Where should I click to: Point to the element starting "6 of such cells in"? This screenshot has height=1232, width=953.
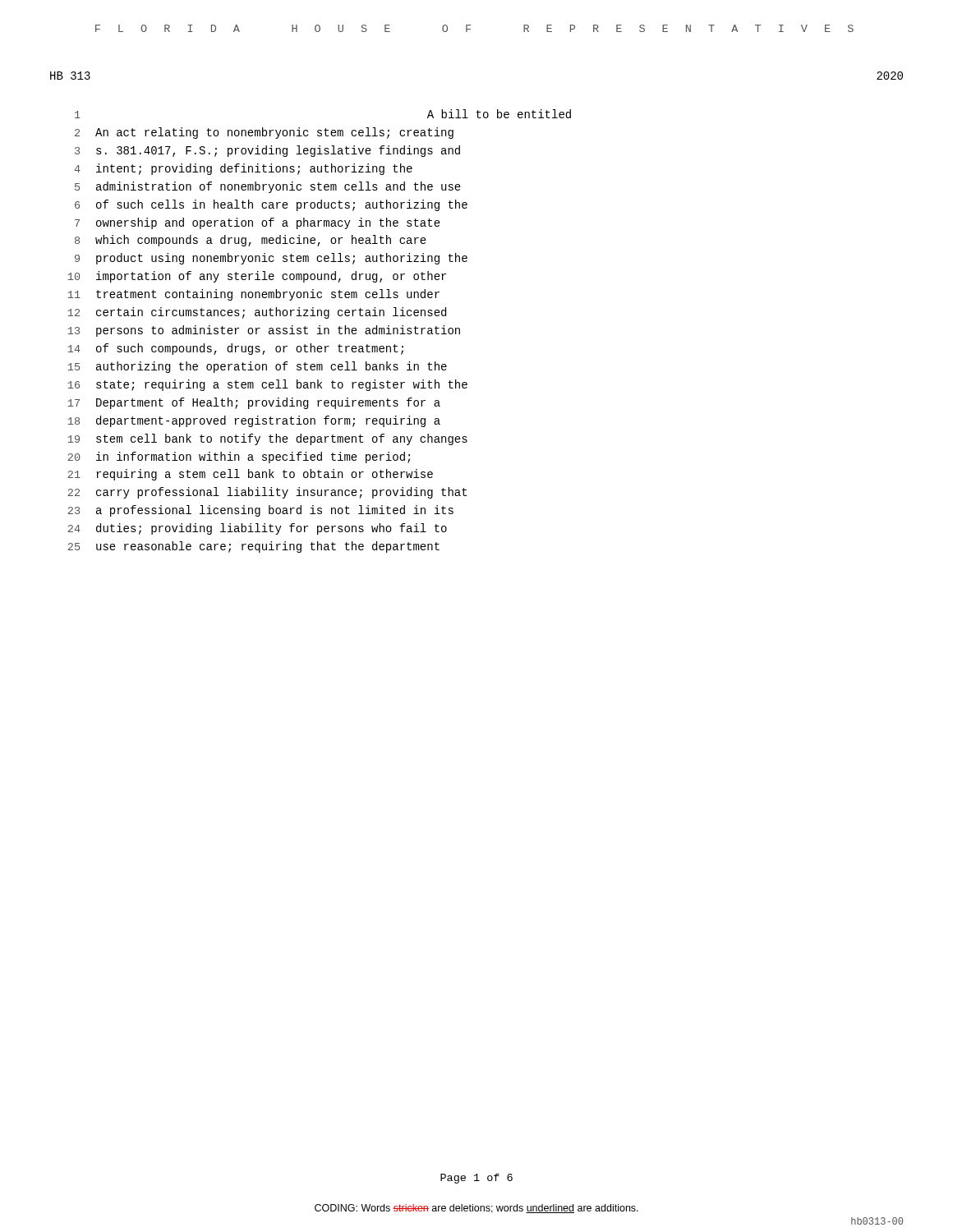pyautogui.click(x=476, y=206)
